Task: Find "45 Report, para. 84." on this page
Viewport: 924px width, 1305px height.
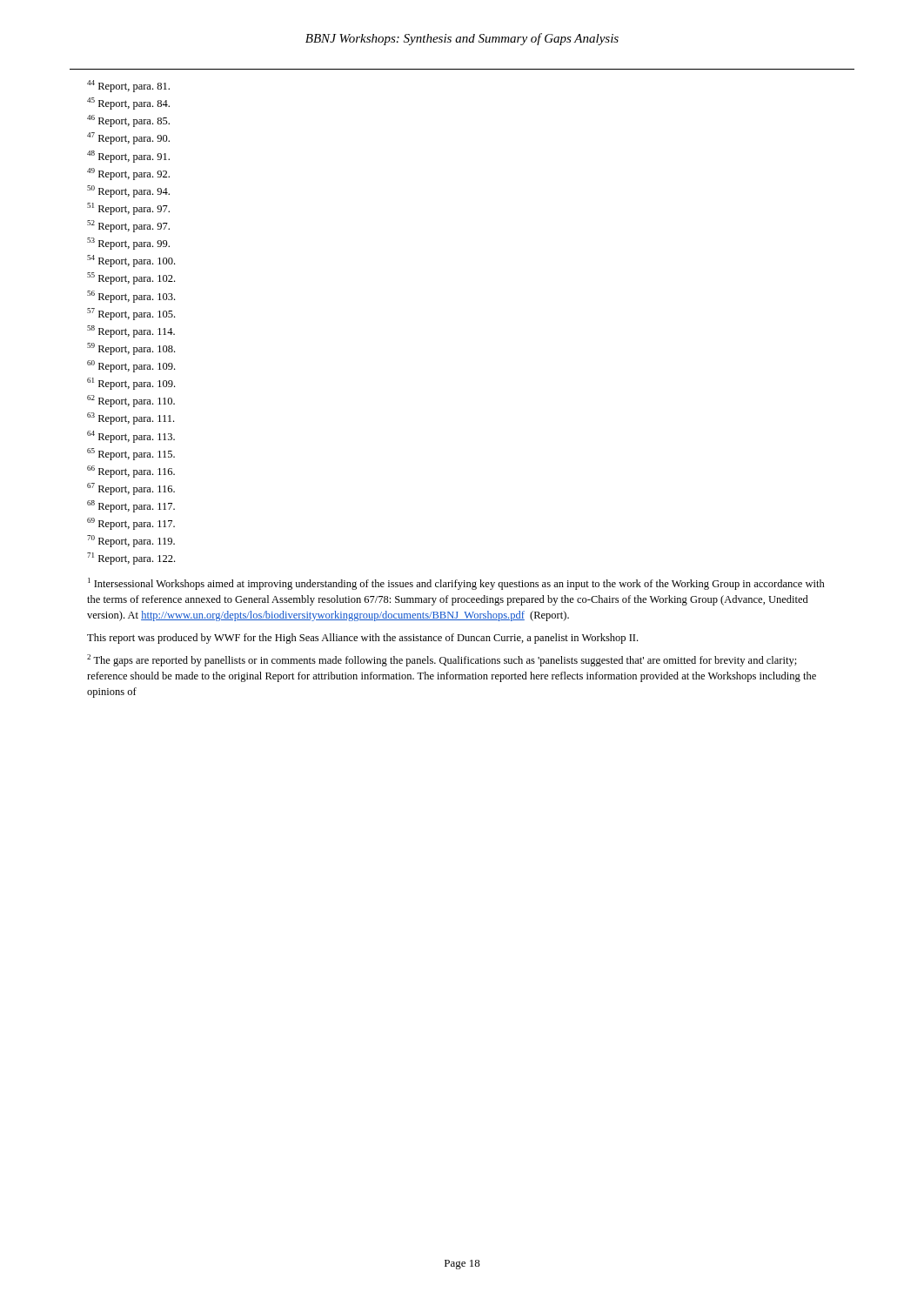Action: pos(129,103)
